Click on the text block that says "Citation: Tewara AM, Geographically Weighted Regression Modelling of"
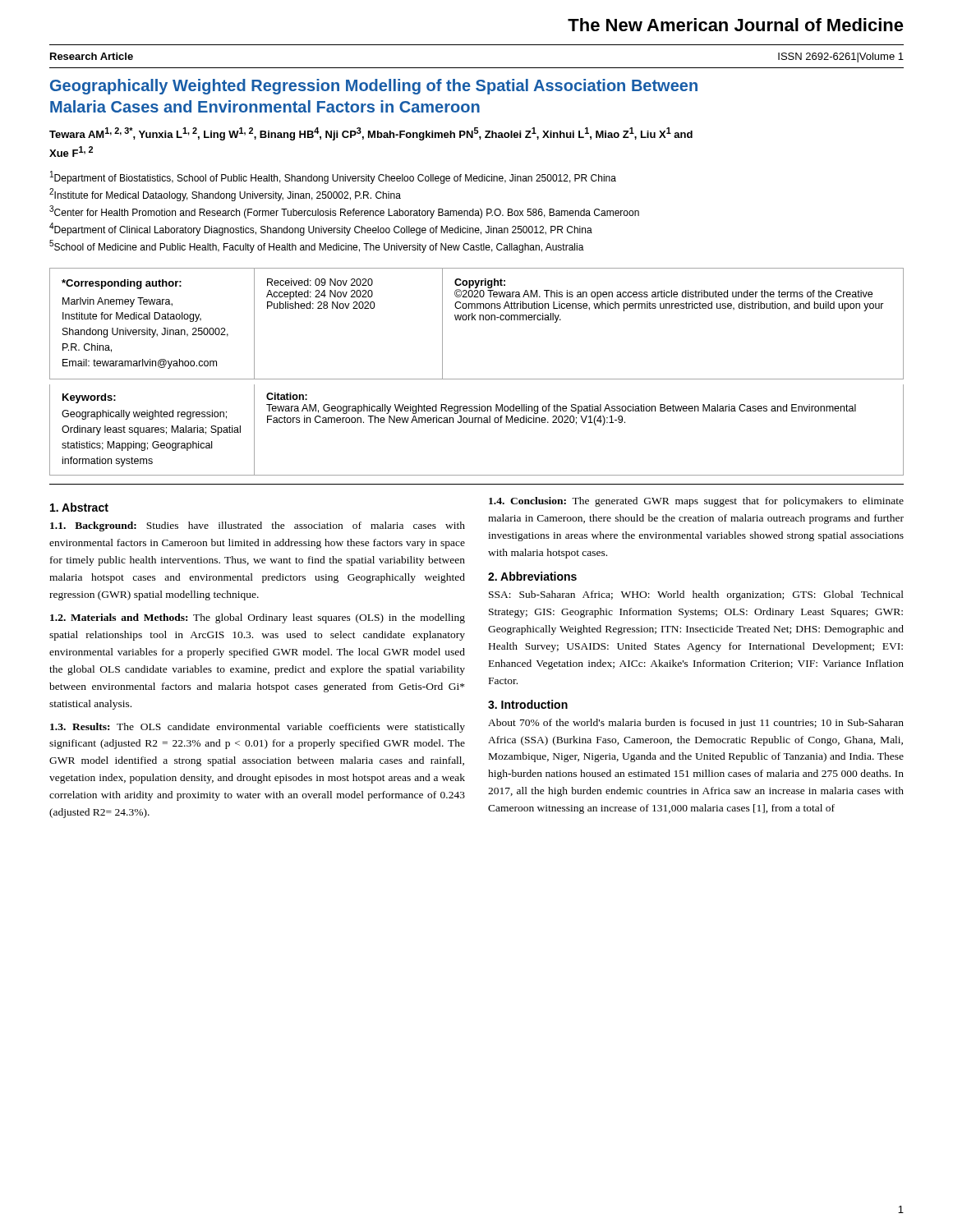This screenshot has height=1232, width=953. pyautogui.click(x=561, y=409)
